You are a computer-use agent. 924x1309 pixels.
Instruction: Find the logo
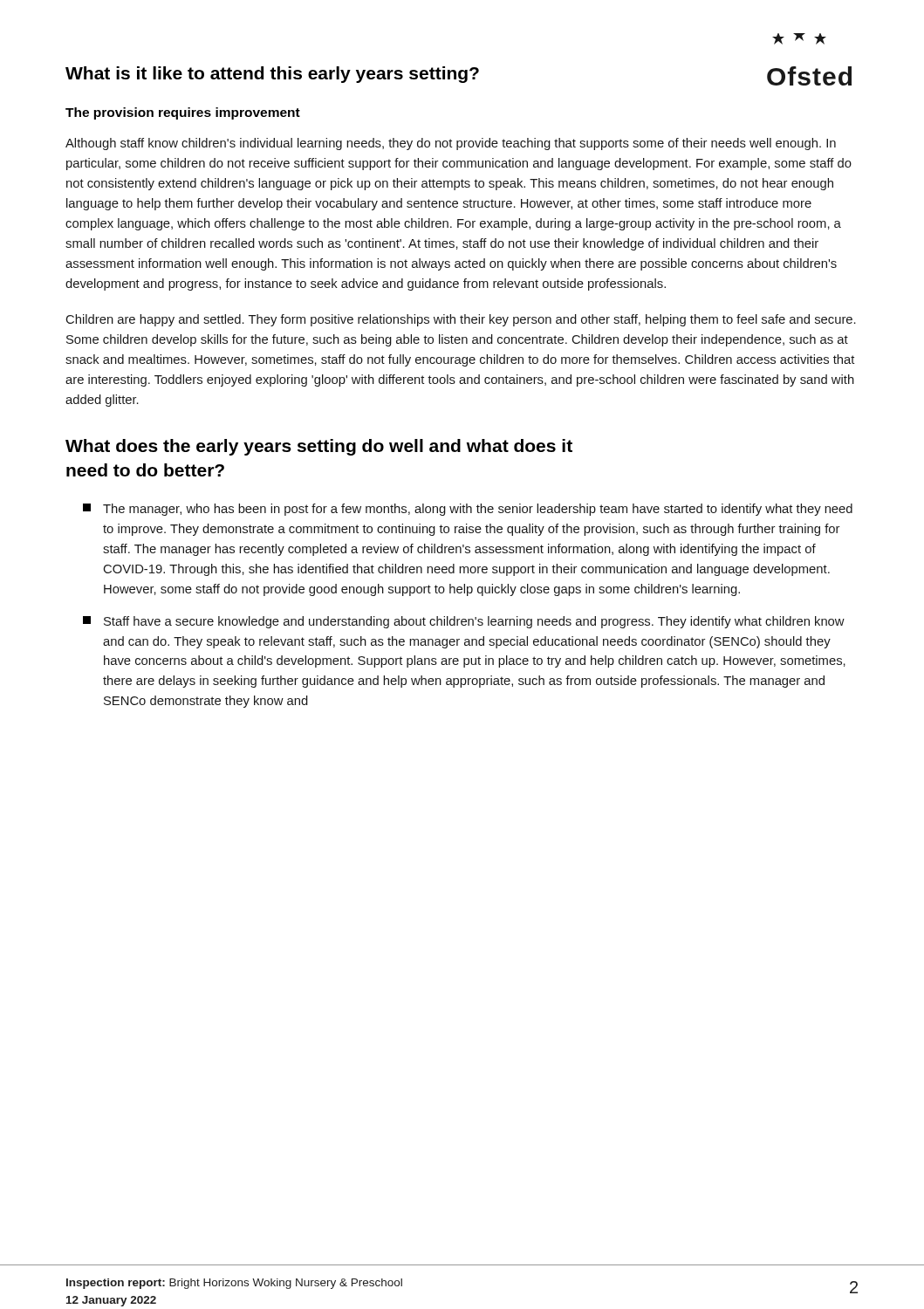point(811,66)
